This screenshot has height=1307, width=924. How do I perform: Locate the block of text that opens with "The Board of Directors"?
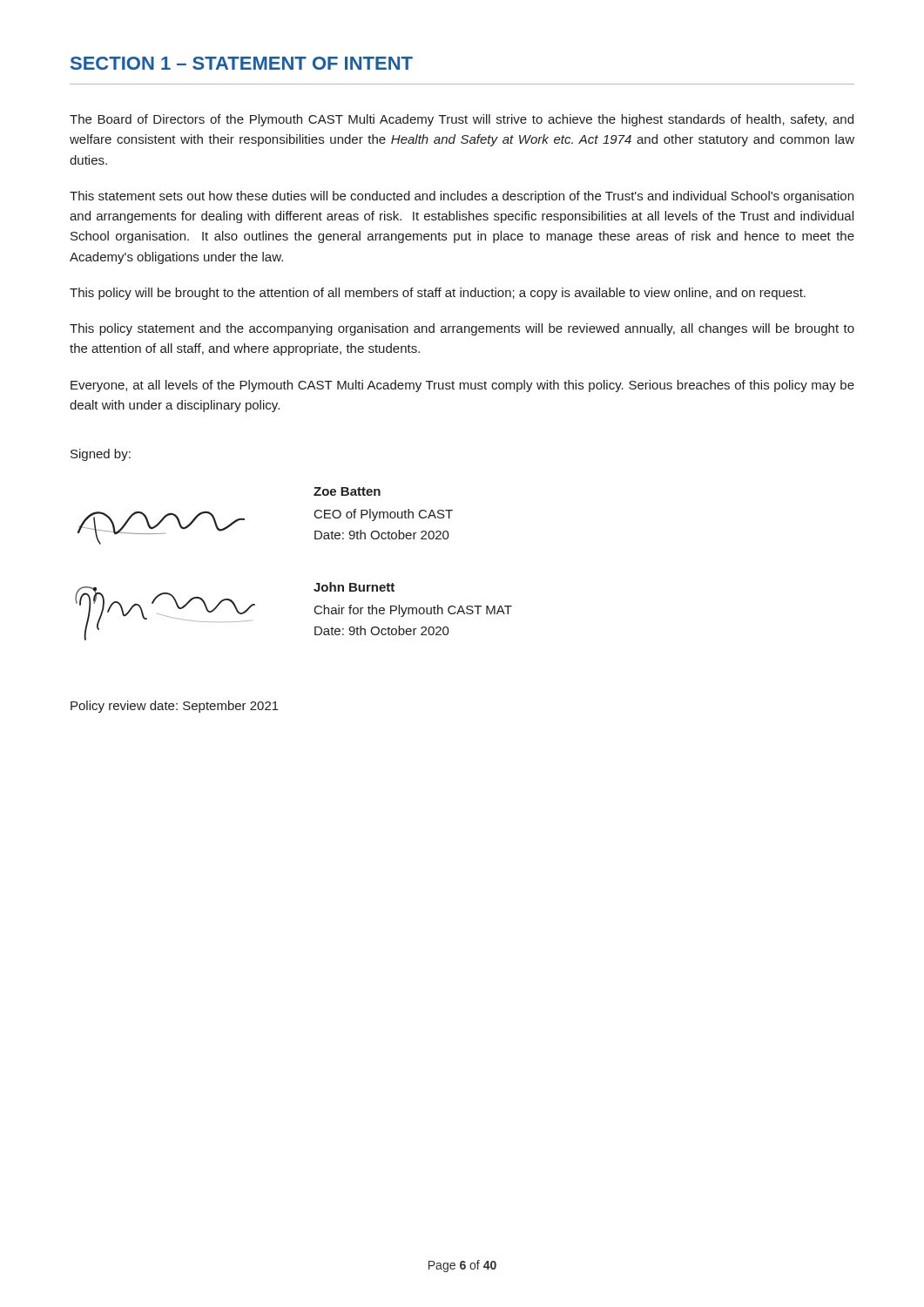(462, 139)
